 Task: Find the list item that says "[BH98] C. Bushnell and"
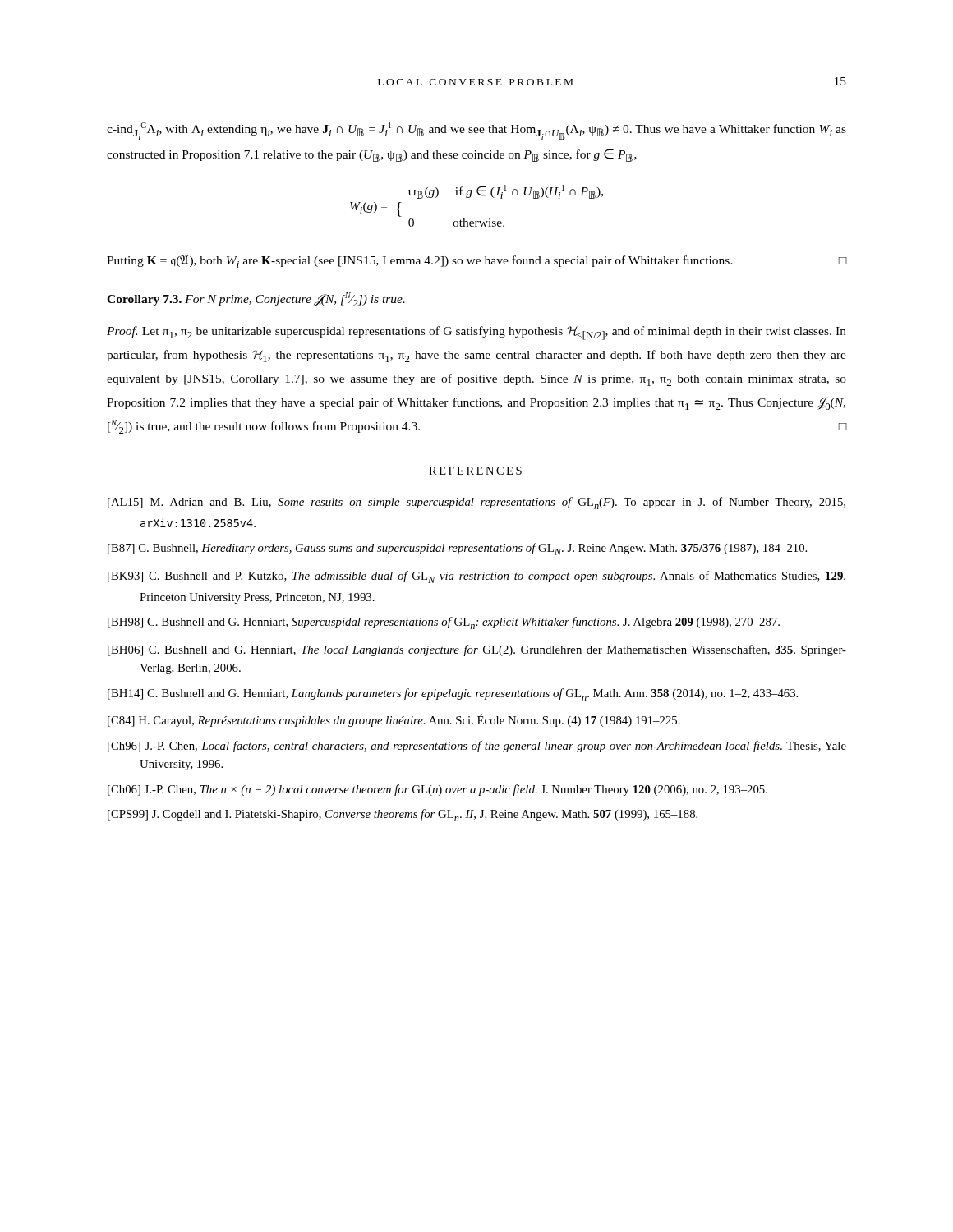444,623
